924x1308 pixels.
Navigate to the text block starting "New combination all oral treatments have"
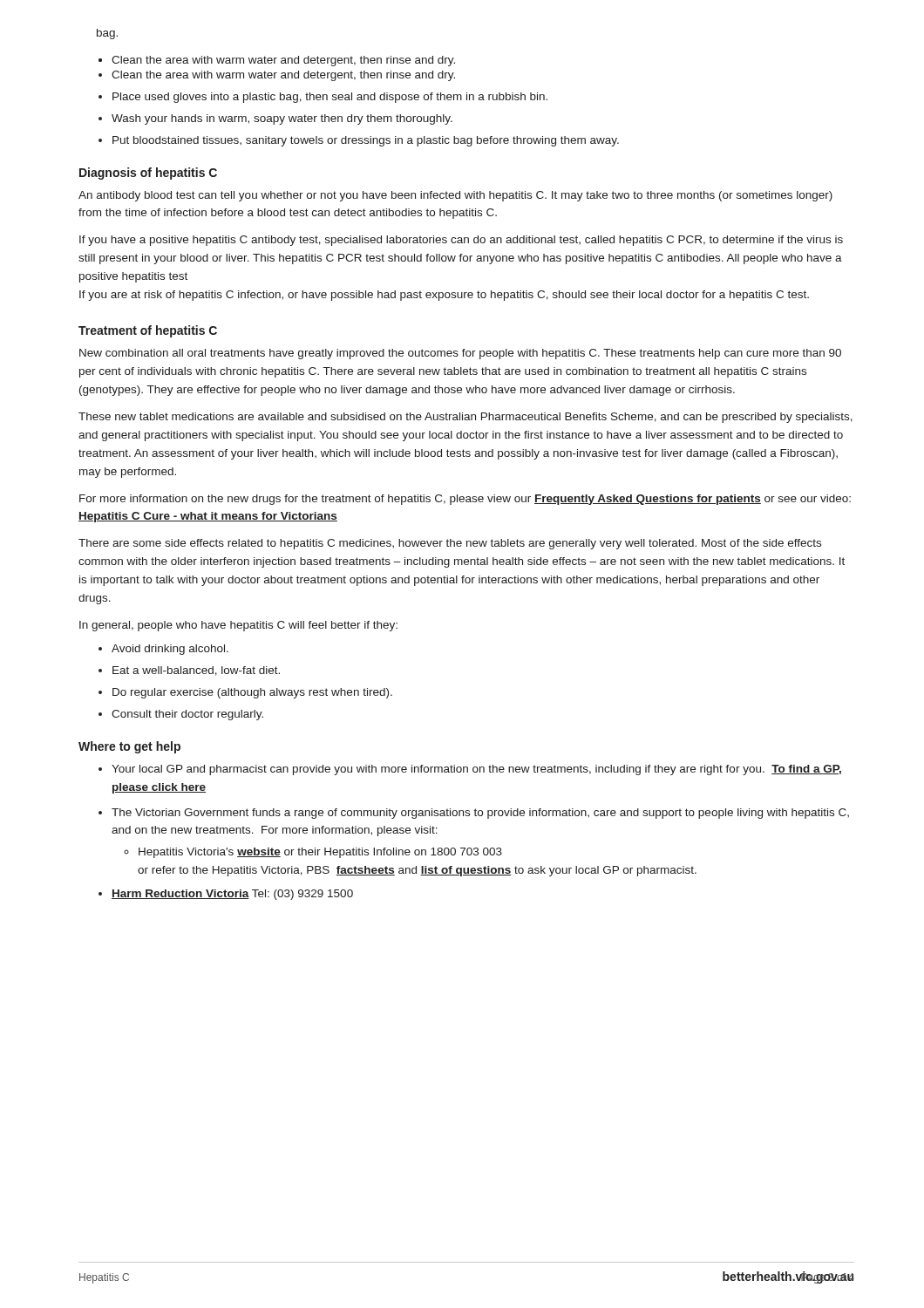pos(460,371)
